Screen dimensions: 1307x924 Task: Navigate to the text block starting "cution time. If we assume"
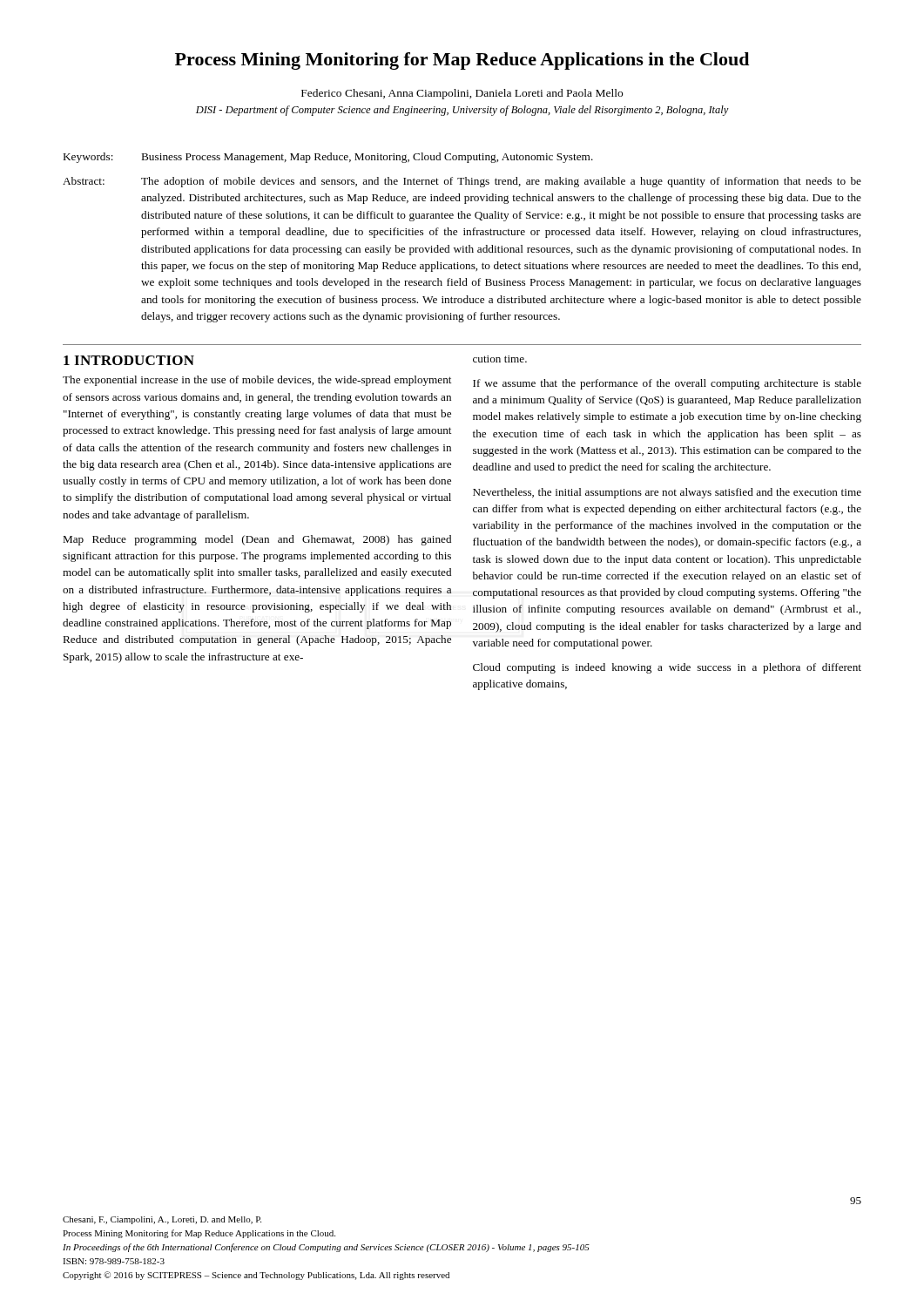[667, 521]
